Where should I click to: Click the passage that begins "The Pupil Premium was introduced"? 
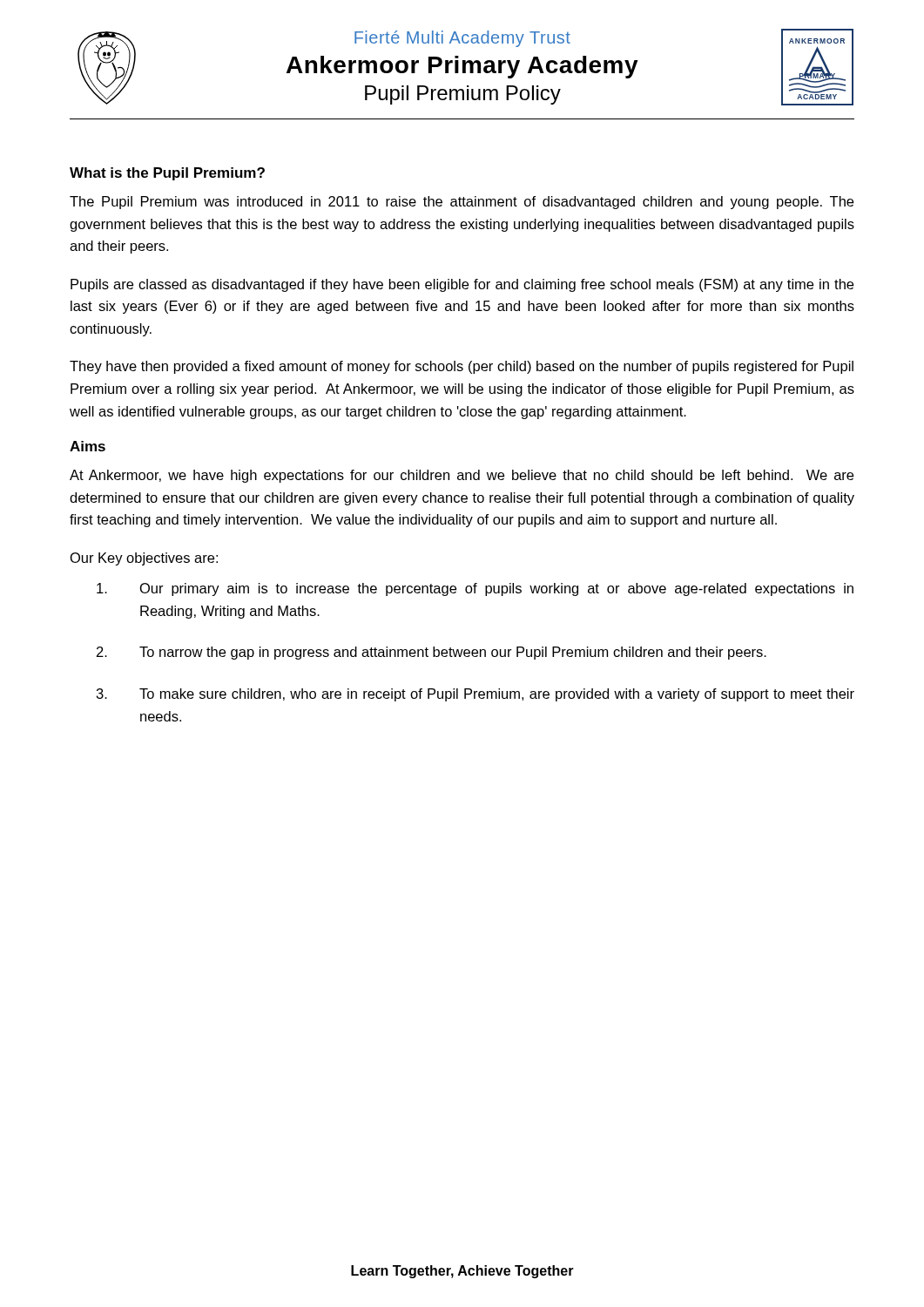coord(462,224)
